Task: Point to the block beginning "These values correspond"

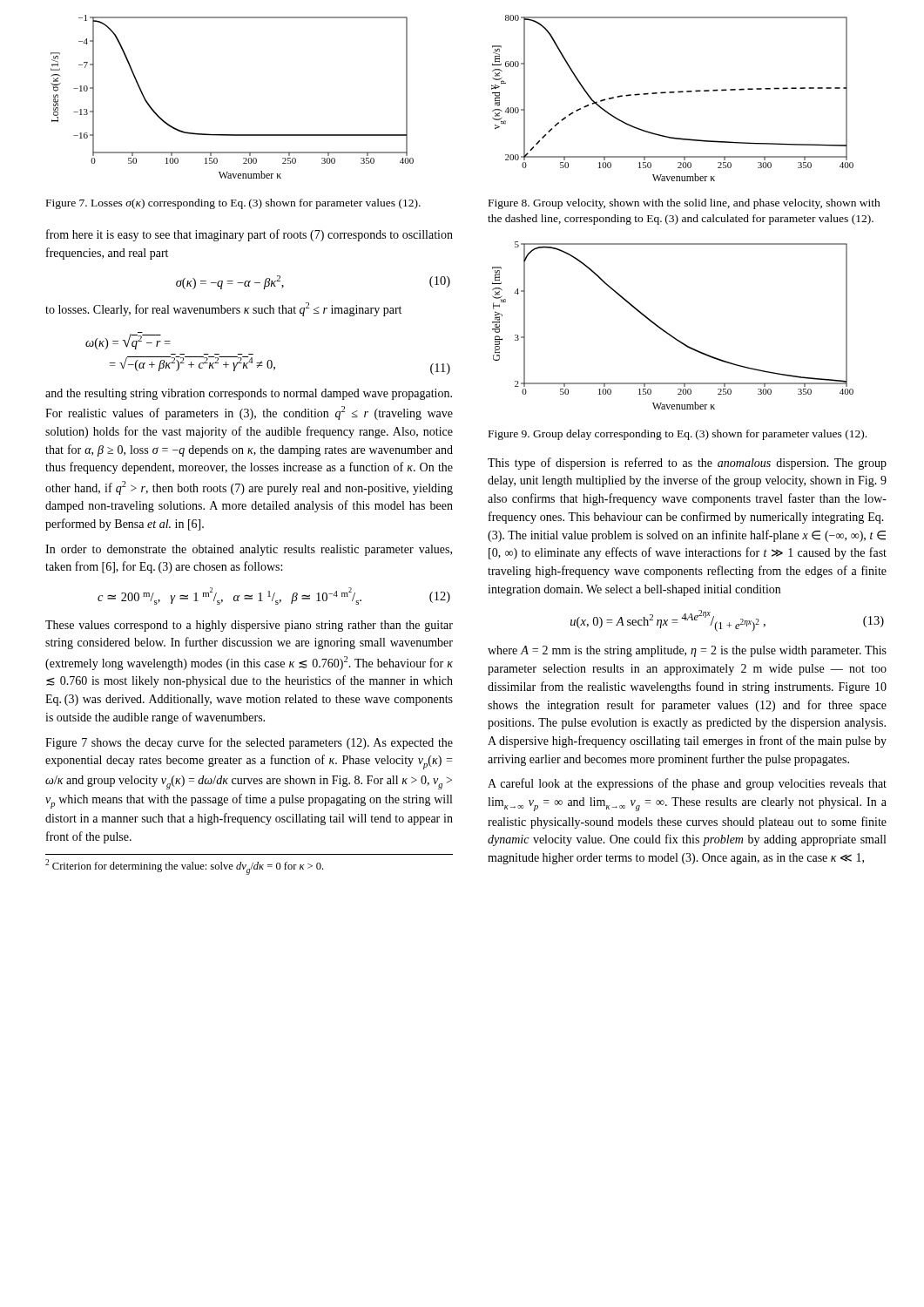Action: coord(249,671)
